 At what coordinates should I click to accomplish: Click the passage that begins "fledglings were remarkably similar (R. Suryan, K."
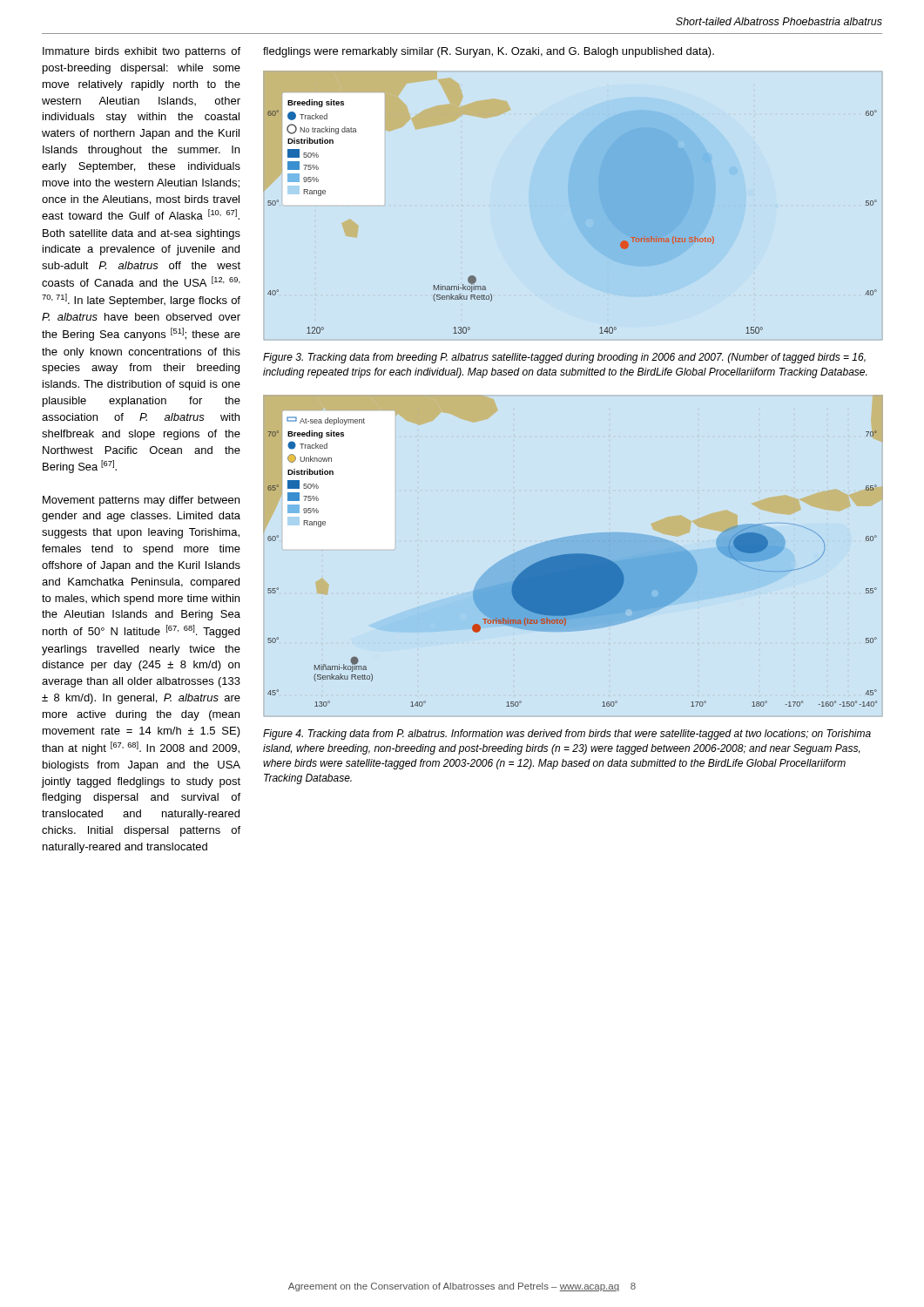pos(489,51)
